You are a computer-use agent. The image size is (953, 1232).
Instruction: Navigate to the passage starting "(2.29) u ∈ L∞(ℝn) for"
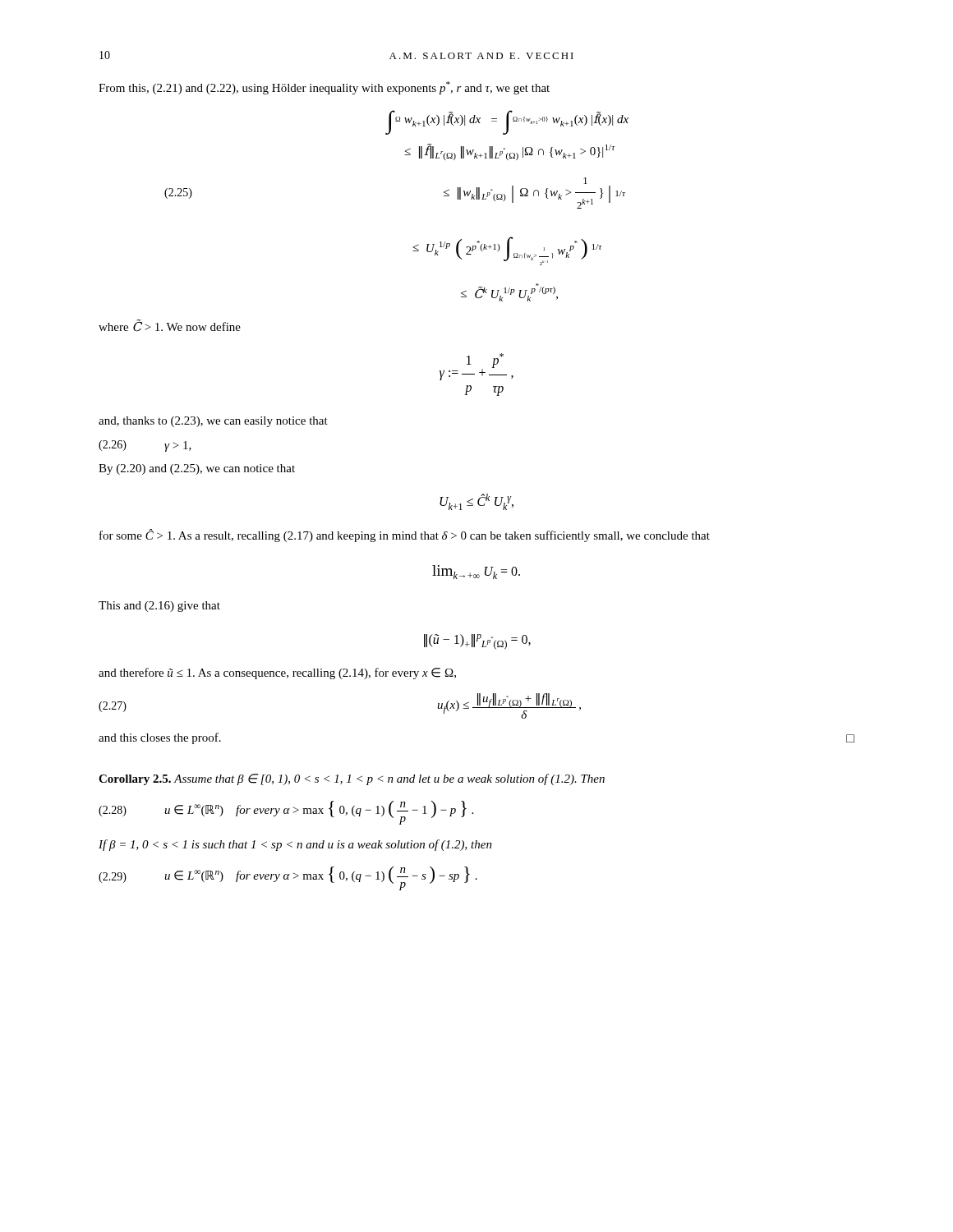click(476, 877)
